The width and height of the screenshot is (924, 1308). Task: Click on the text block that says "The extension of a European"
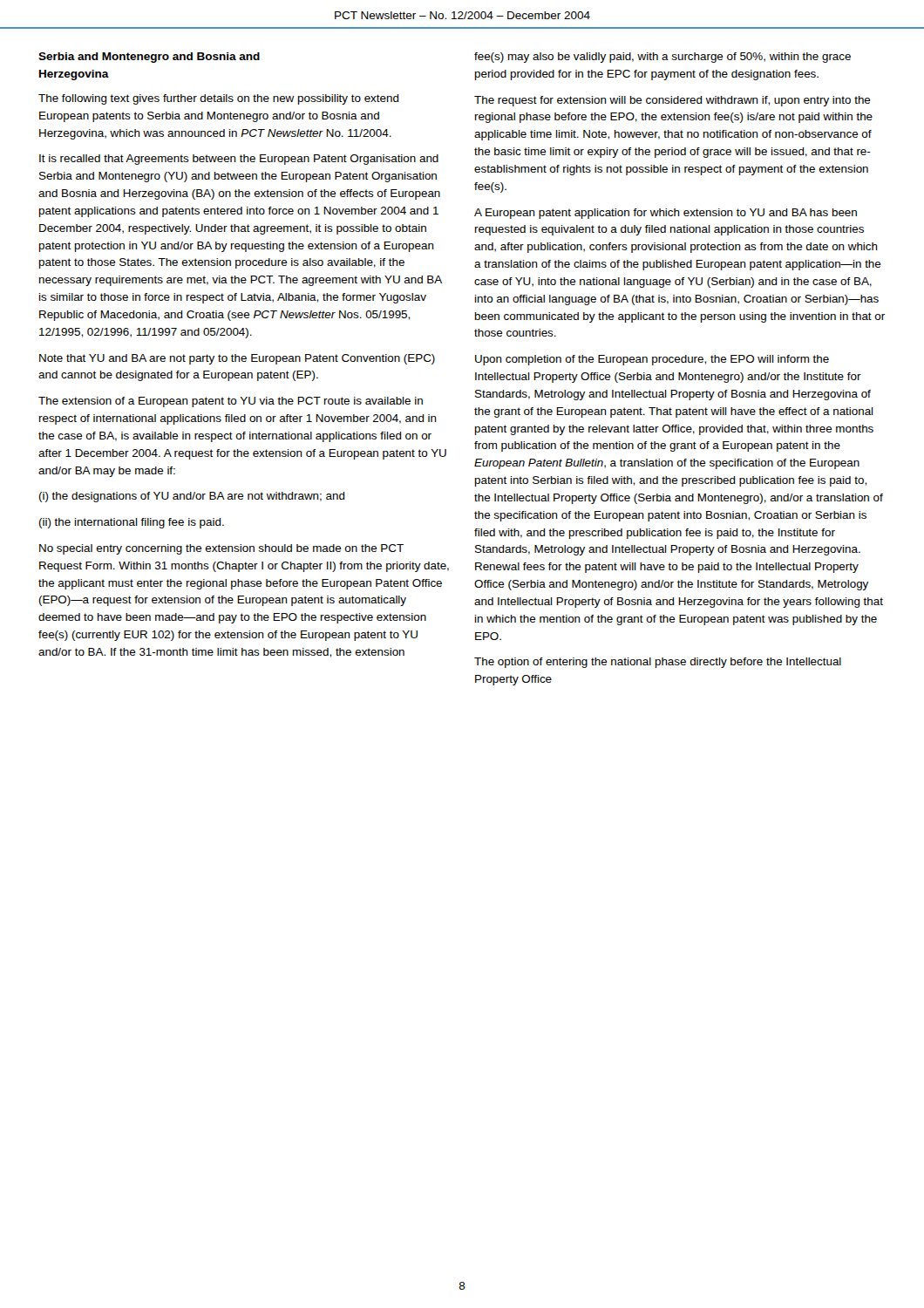pos(244,436)
